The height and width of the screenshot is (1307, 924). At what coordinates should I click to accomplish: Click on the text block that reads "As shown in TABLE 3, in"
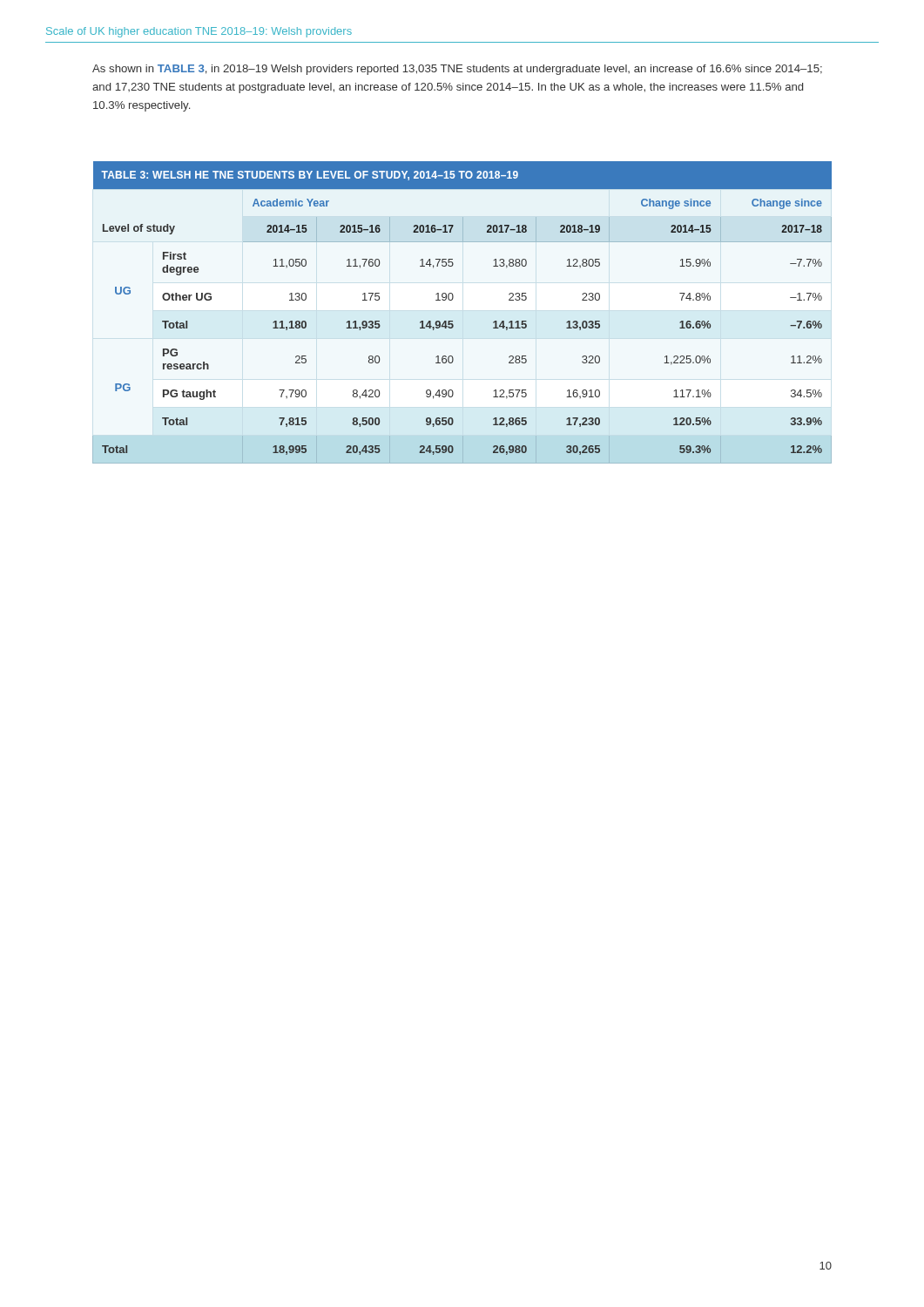point(458,87)
